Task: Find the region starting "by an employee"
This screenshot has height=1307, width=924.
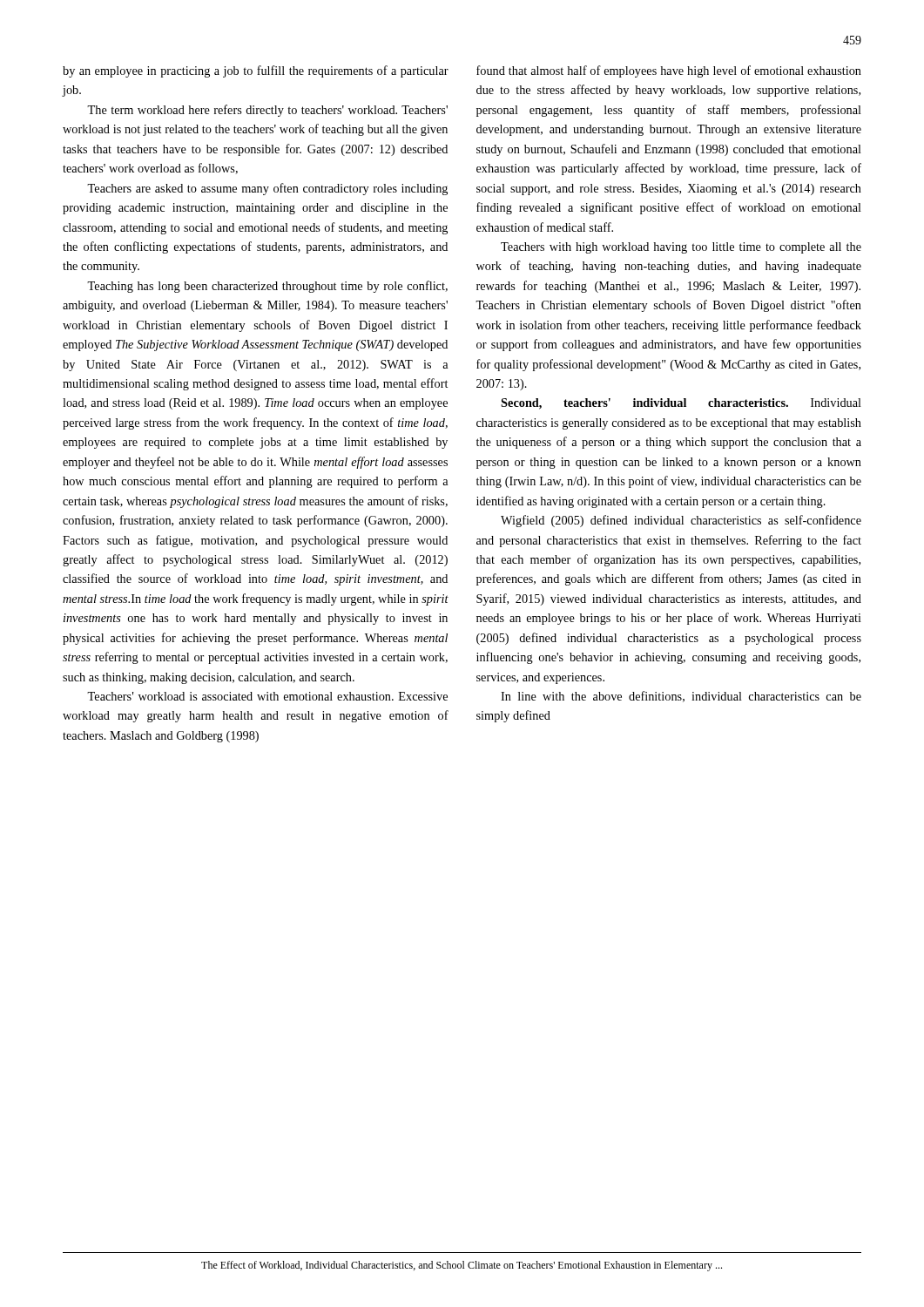Action: point(255,403)
